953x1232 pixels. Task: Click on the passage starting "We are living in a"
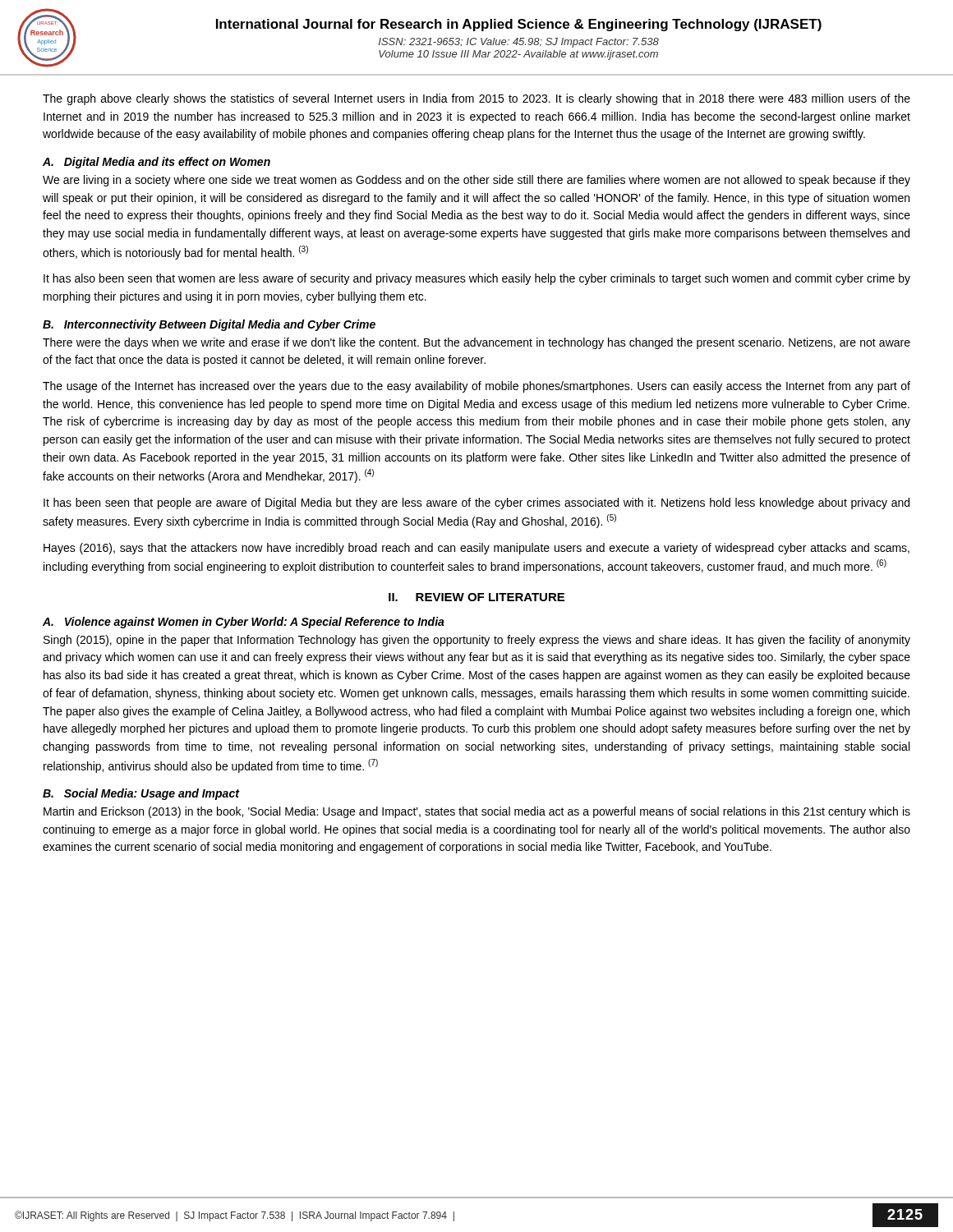pos(476,216)
